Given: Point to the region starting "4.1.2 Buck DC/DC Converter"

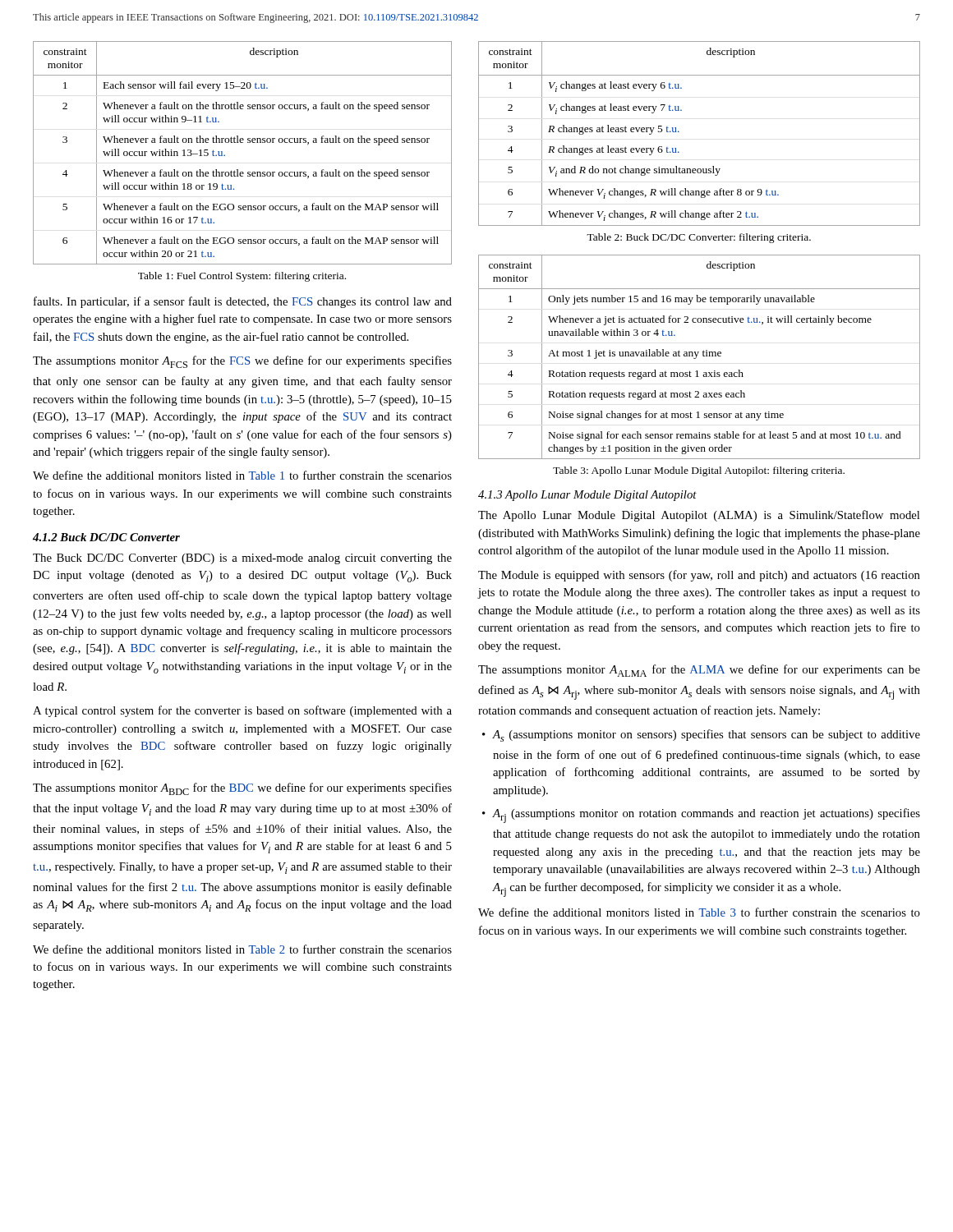Looking at the screenshot, I should [106, 537].
